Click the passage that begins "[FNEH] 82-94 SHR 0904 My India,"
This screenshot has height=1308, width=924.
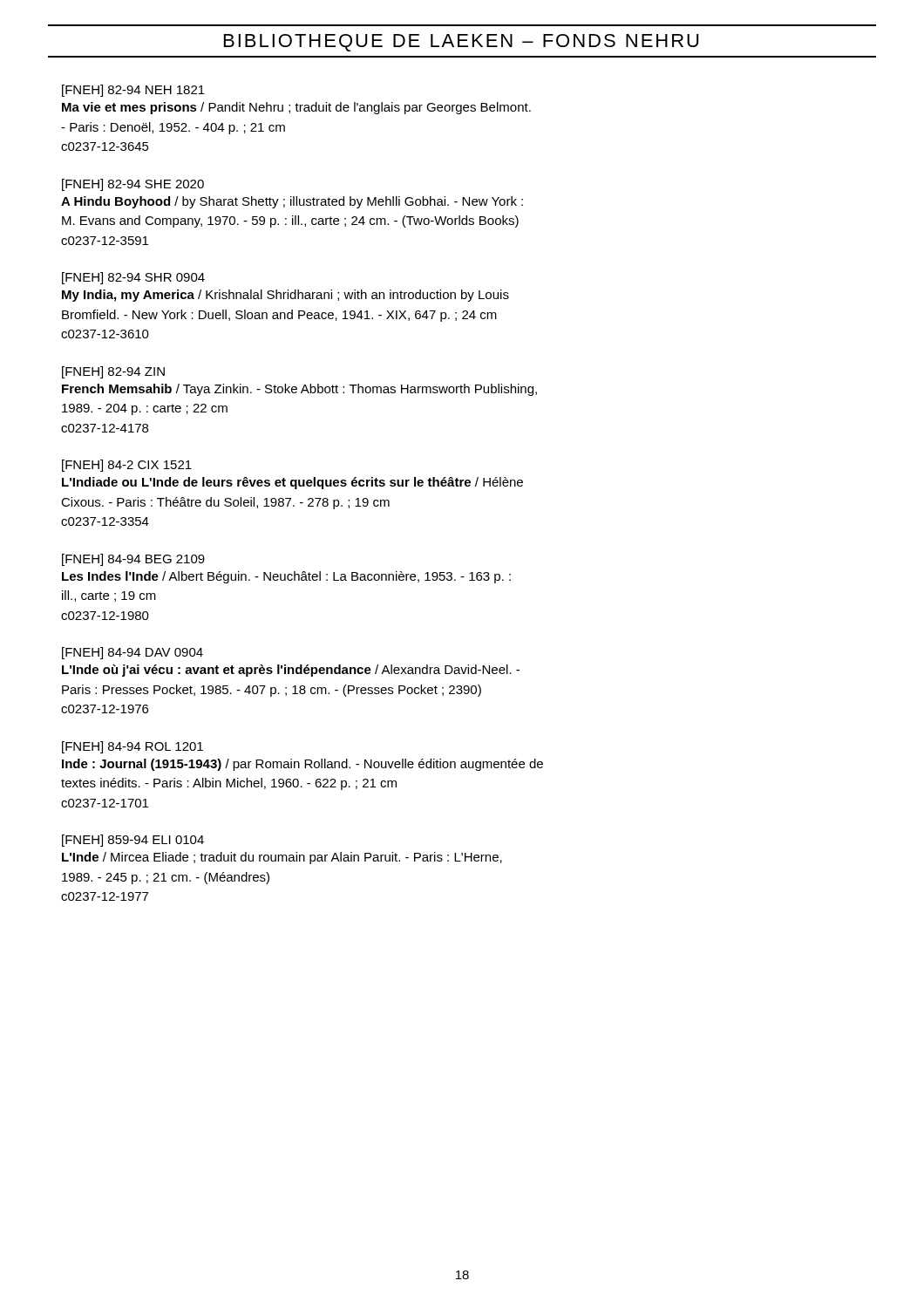(x=458, y=307)
